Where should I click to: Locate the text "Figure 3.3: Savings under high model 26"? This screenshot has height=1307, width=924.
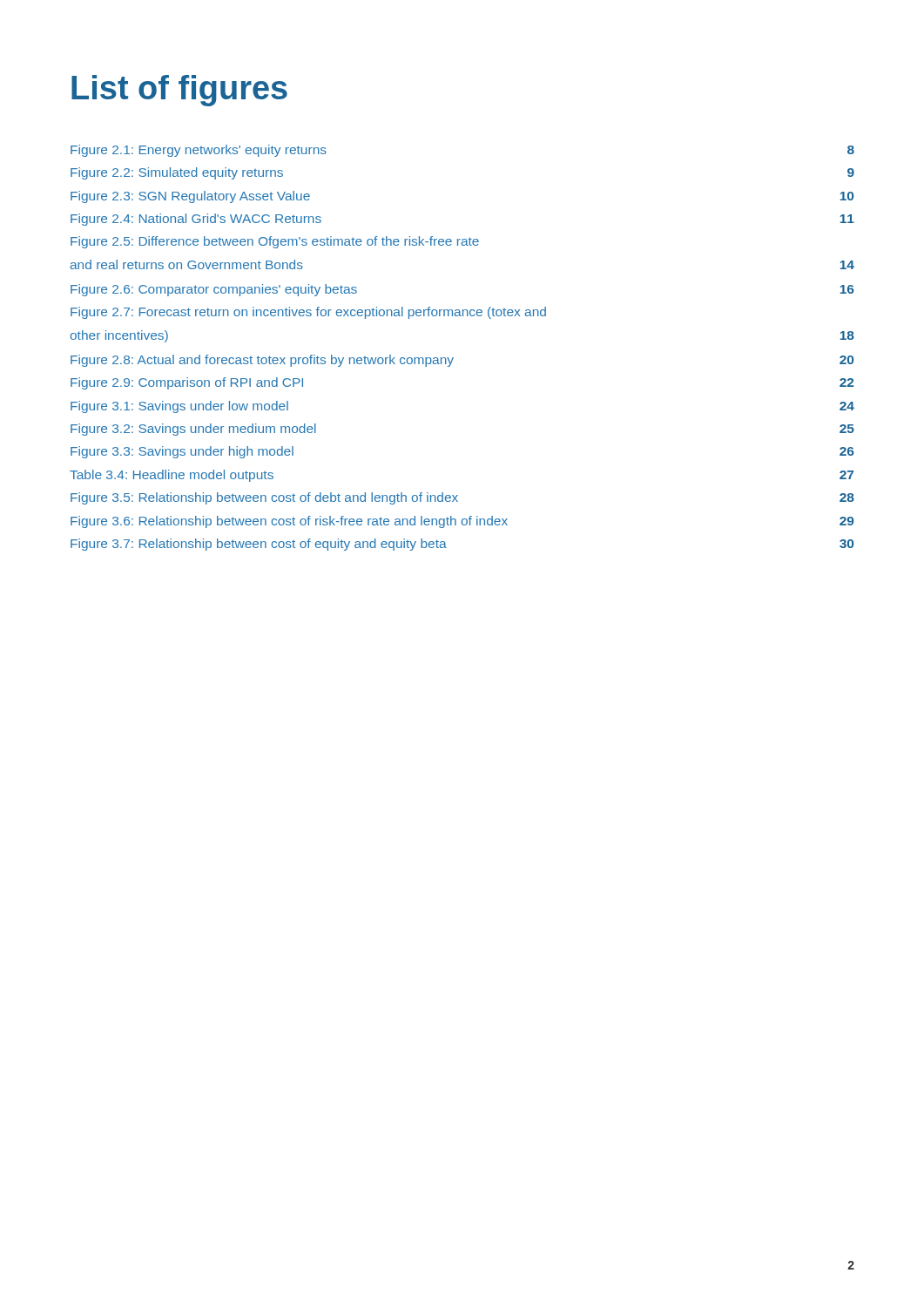[x=182, y=452]
